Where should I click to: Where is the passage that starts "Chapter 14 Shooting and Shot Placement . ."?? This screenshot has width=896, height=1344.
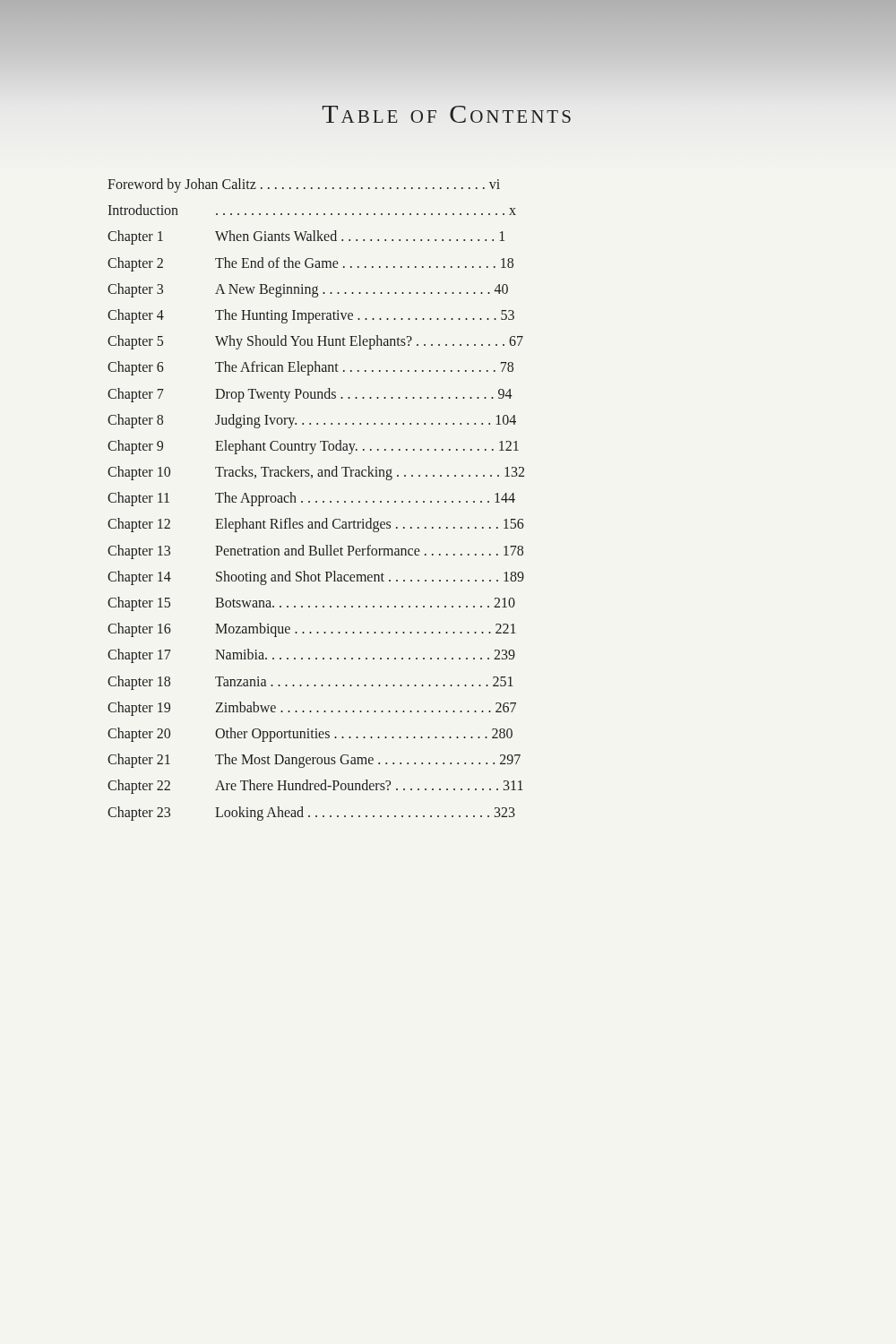pos(448,577)
